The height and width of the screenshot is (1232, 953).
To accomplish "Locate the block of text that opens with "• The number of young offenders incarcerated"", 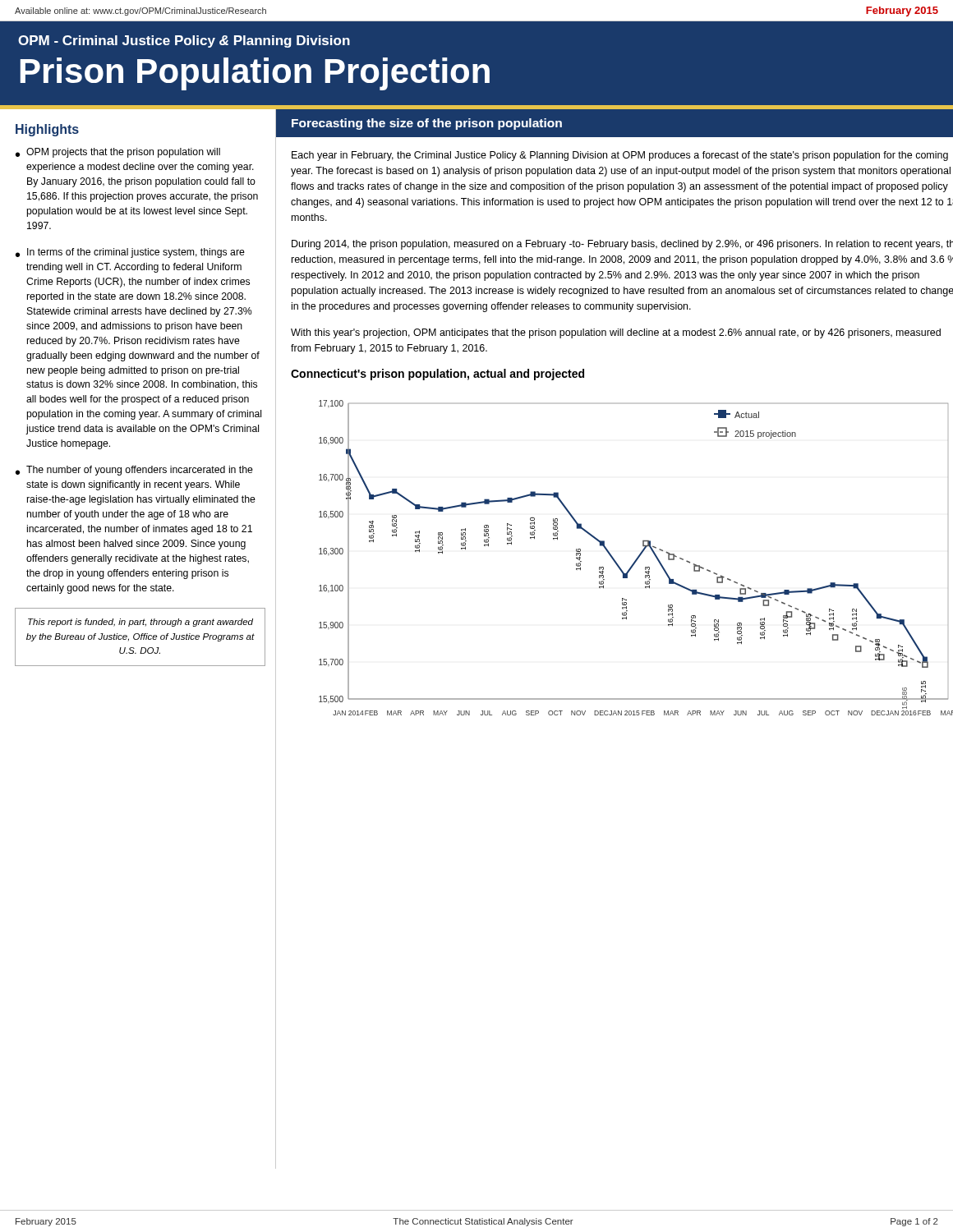I will (x=140, y=530).
